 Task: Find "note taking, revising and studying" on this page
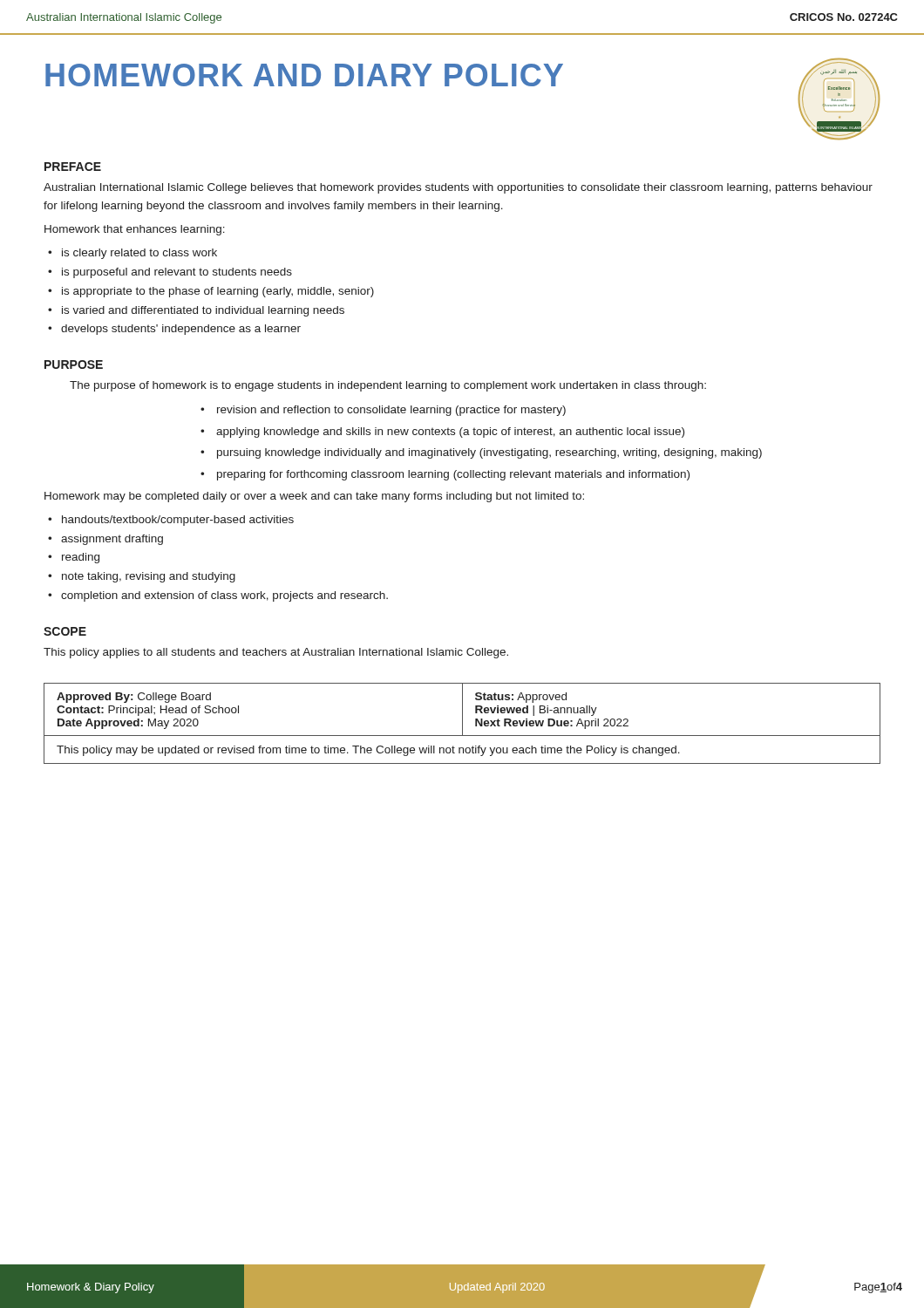pyautogui.click(x=148, y=576)
